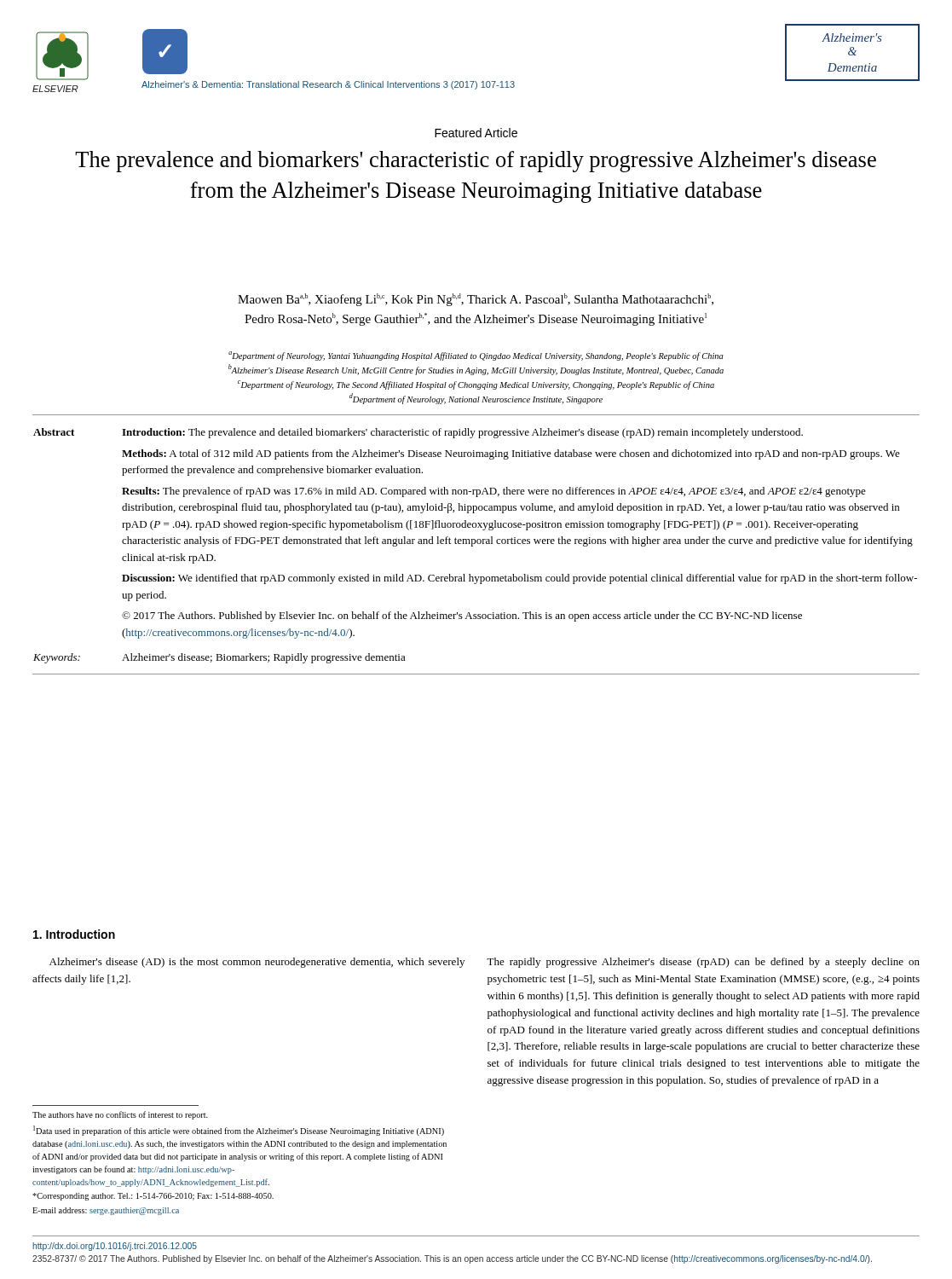Find "1. Introduction" on this page
The height and width of the screenshot is (1279, 952).
(x=74, y=935)
